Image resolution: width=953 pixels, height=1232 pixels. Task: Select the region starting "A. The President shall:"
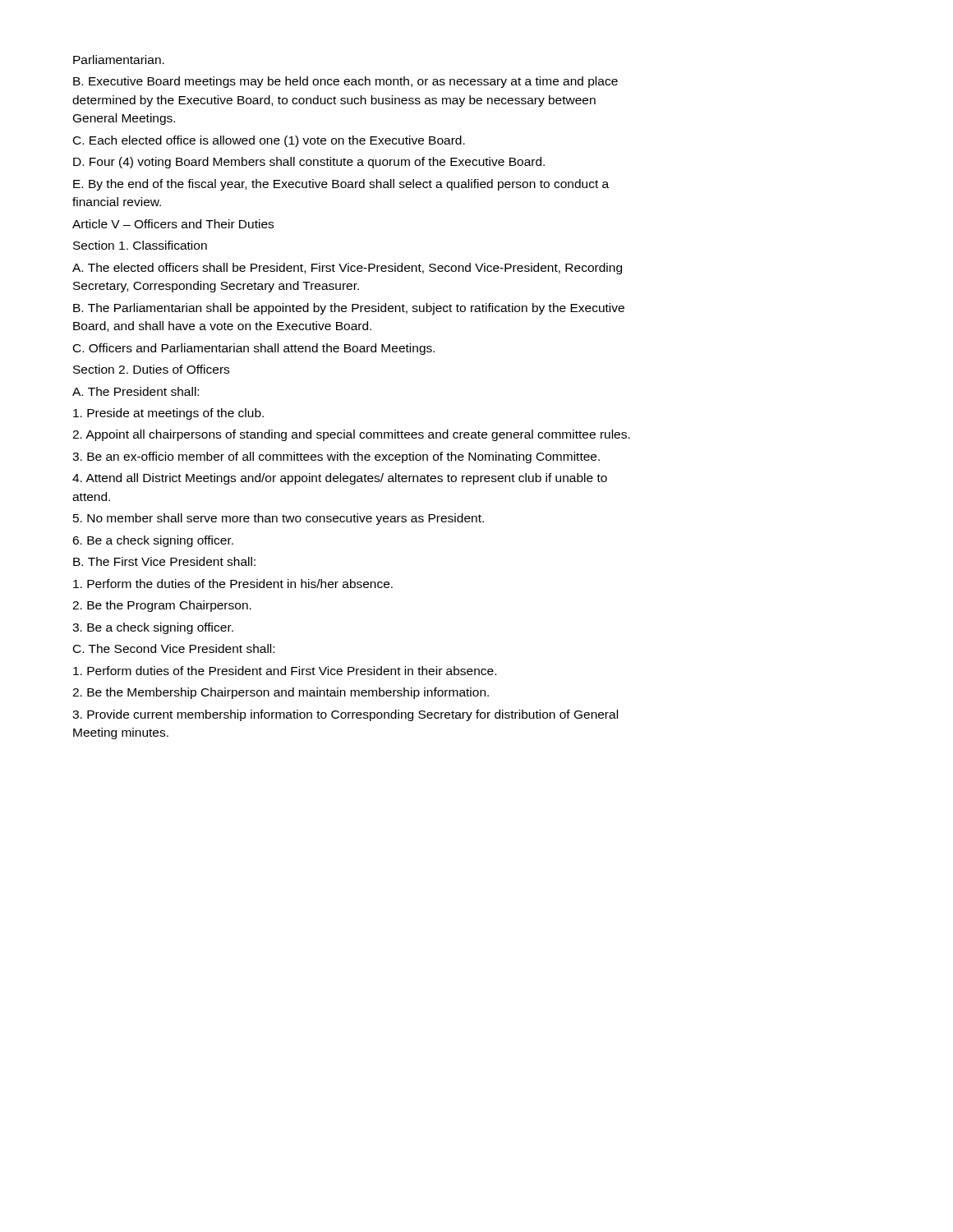[136, 391]
